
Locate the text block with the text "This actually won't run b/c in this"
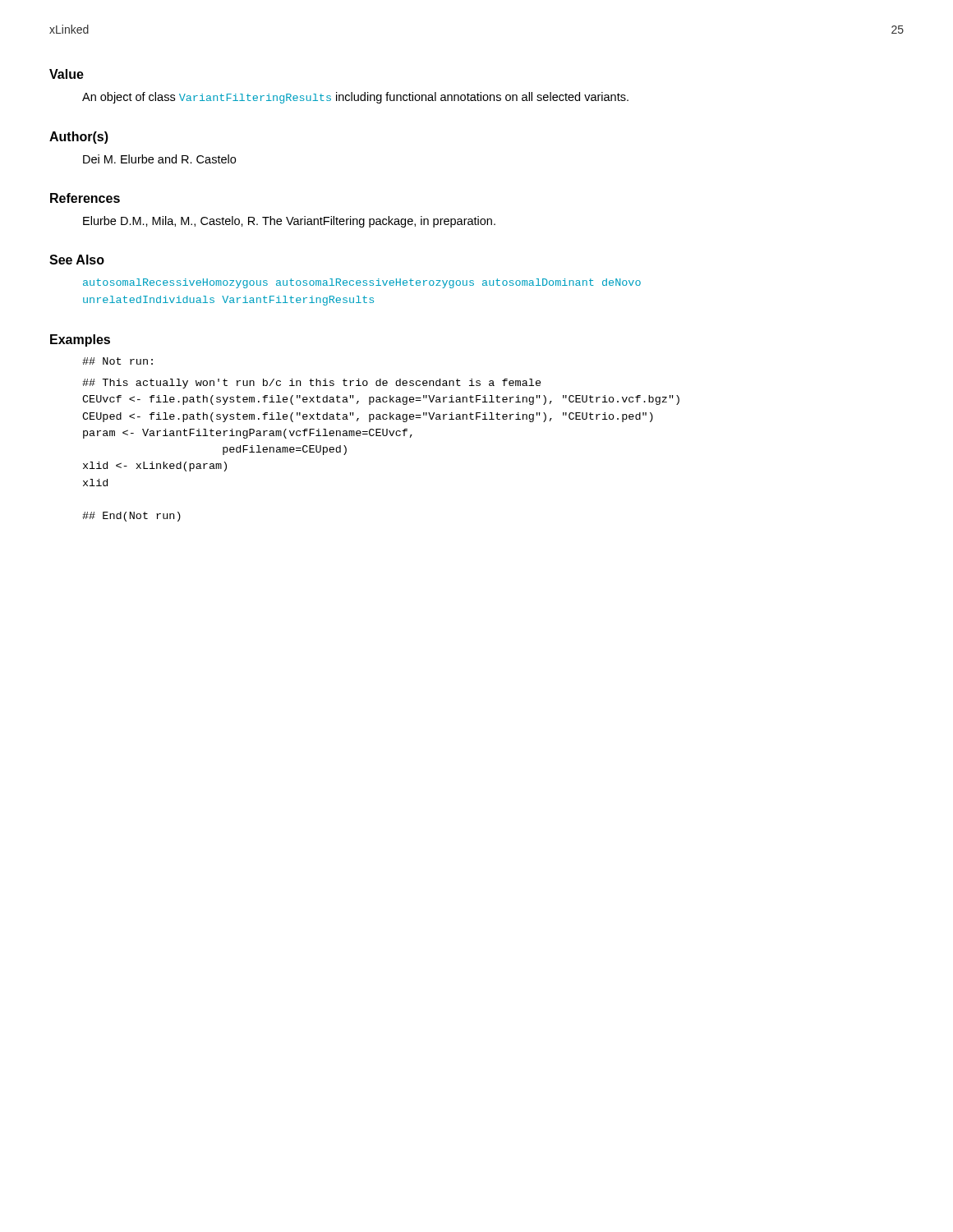[x=312, y=384]
